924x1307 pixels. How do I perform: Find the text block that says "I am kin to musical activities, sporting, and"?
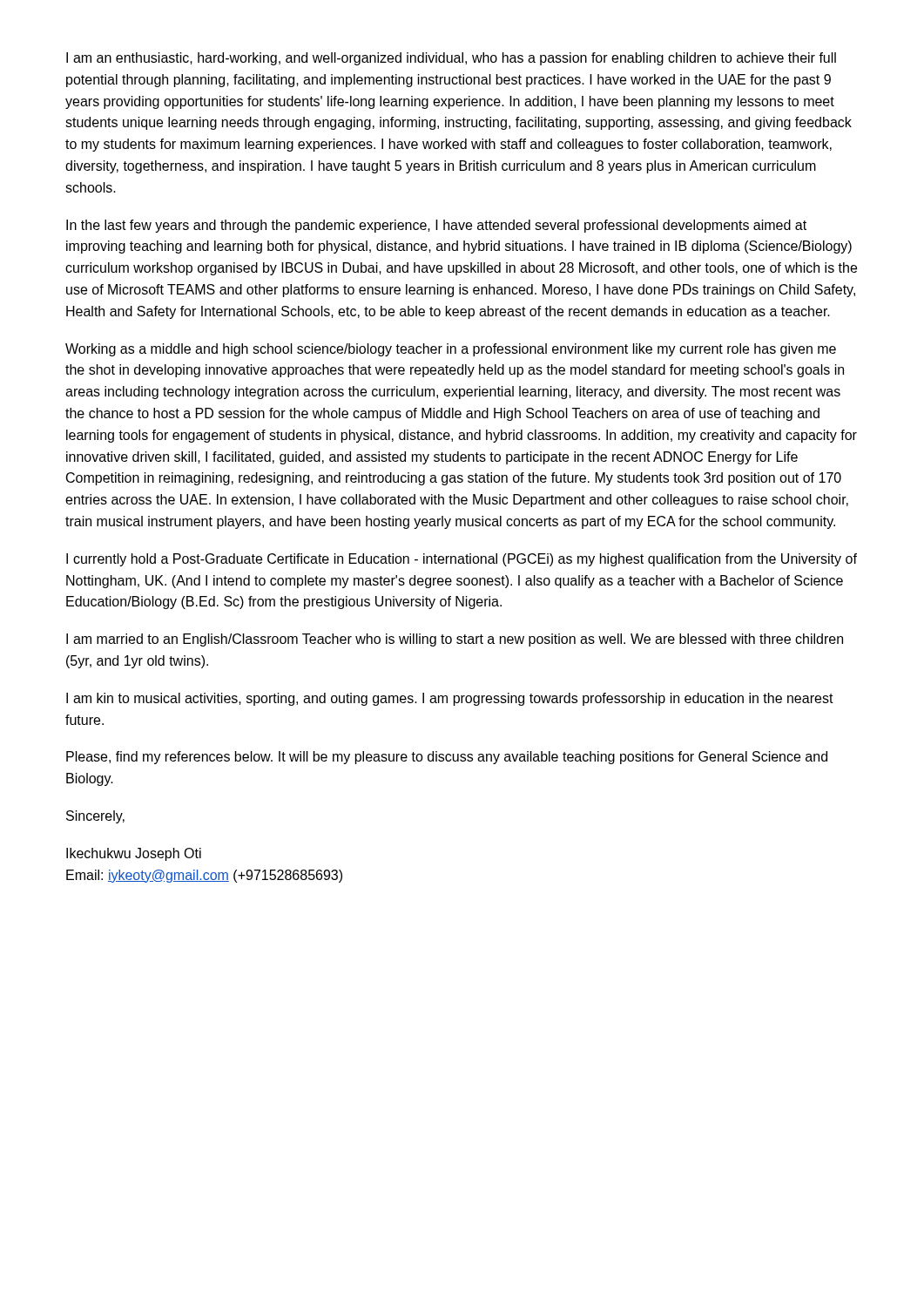pos(449,709)
